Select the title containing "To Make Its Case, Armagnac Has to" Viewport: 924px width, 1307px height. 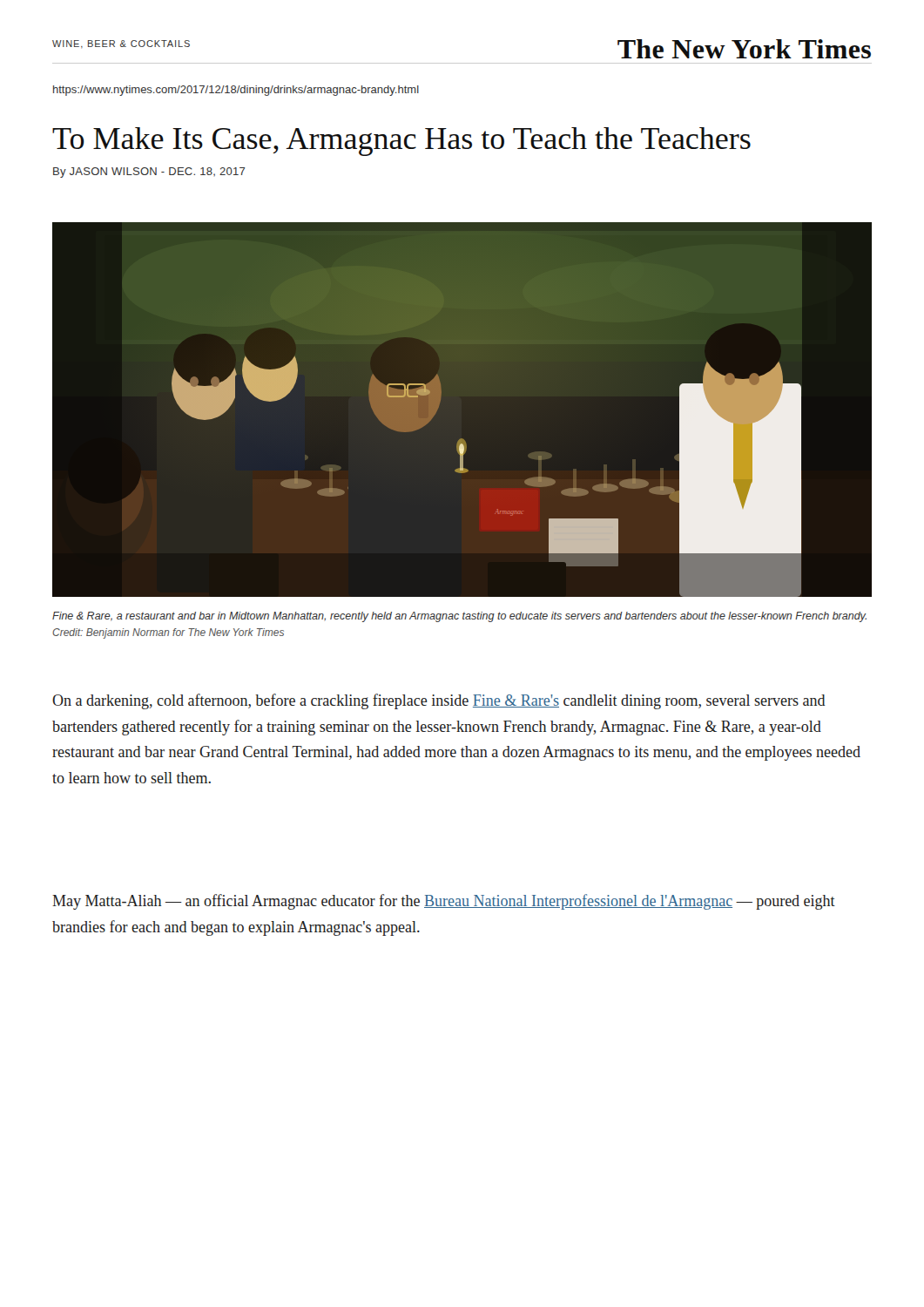click(462, 139)
